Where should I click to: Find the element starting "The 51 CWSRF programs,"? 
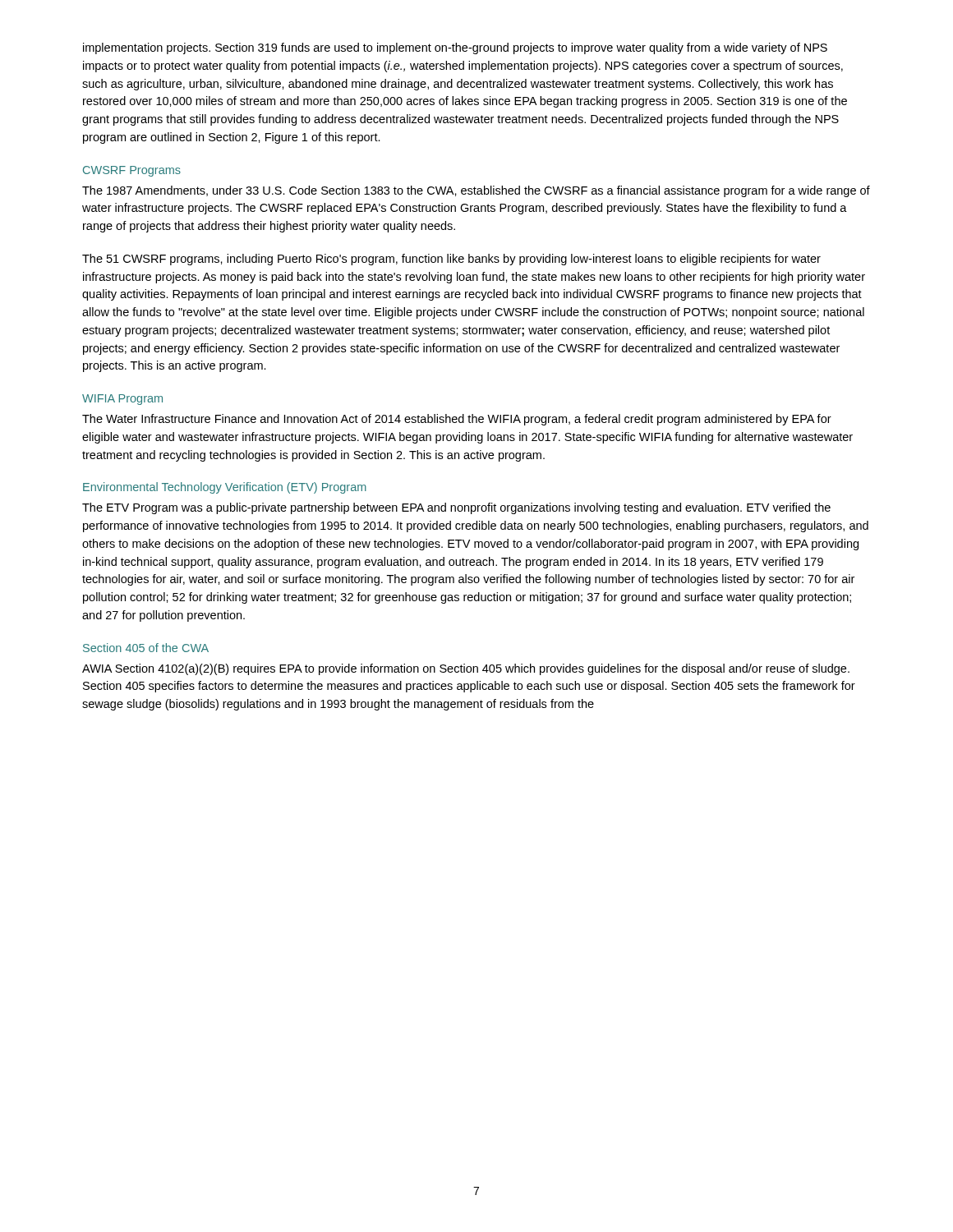pos(474,312)
